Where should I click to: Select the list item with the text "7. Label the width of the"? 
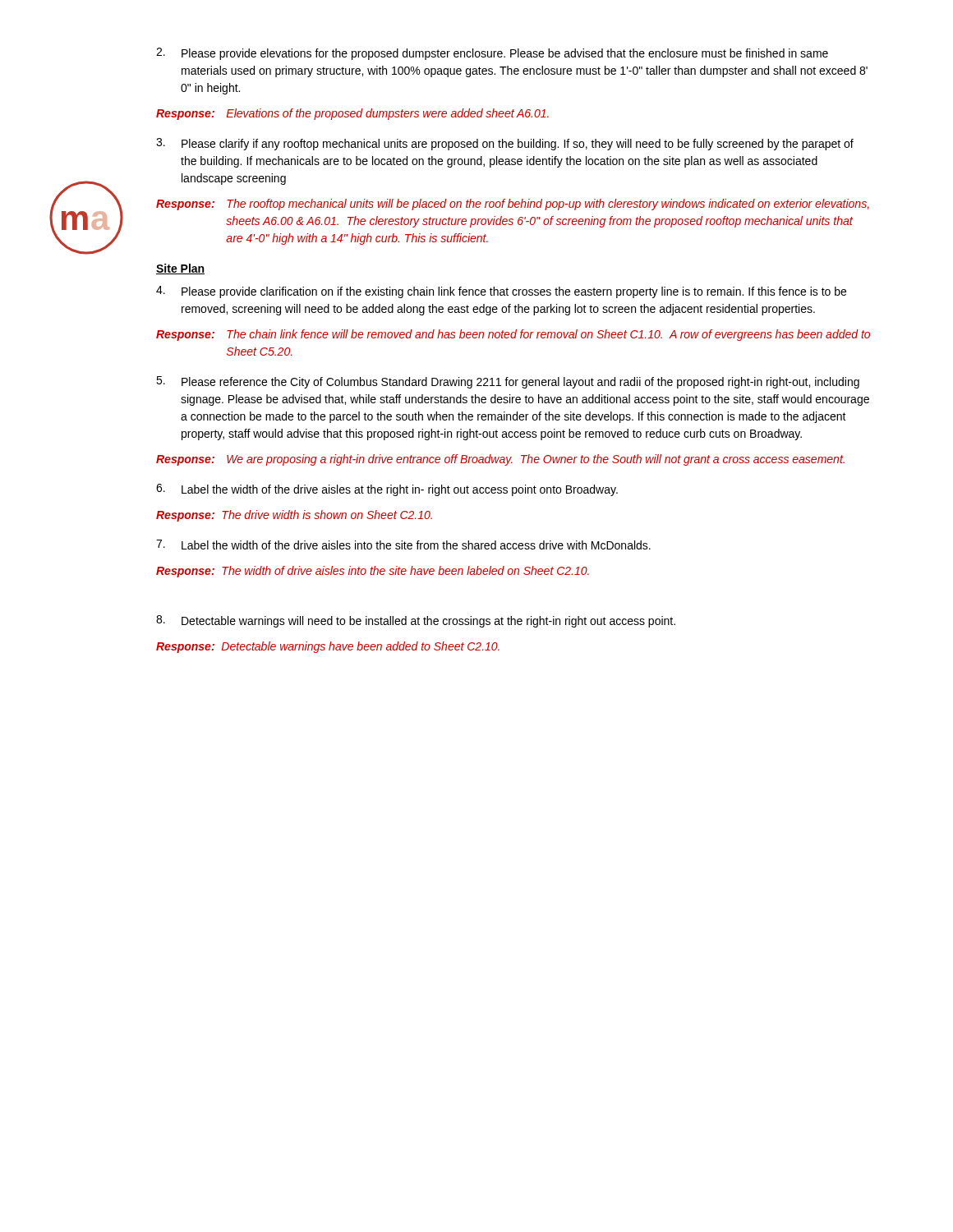(513, 546)
